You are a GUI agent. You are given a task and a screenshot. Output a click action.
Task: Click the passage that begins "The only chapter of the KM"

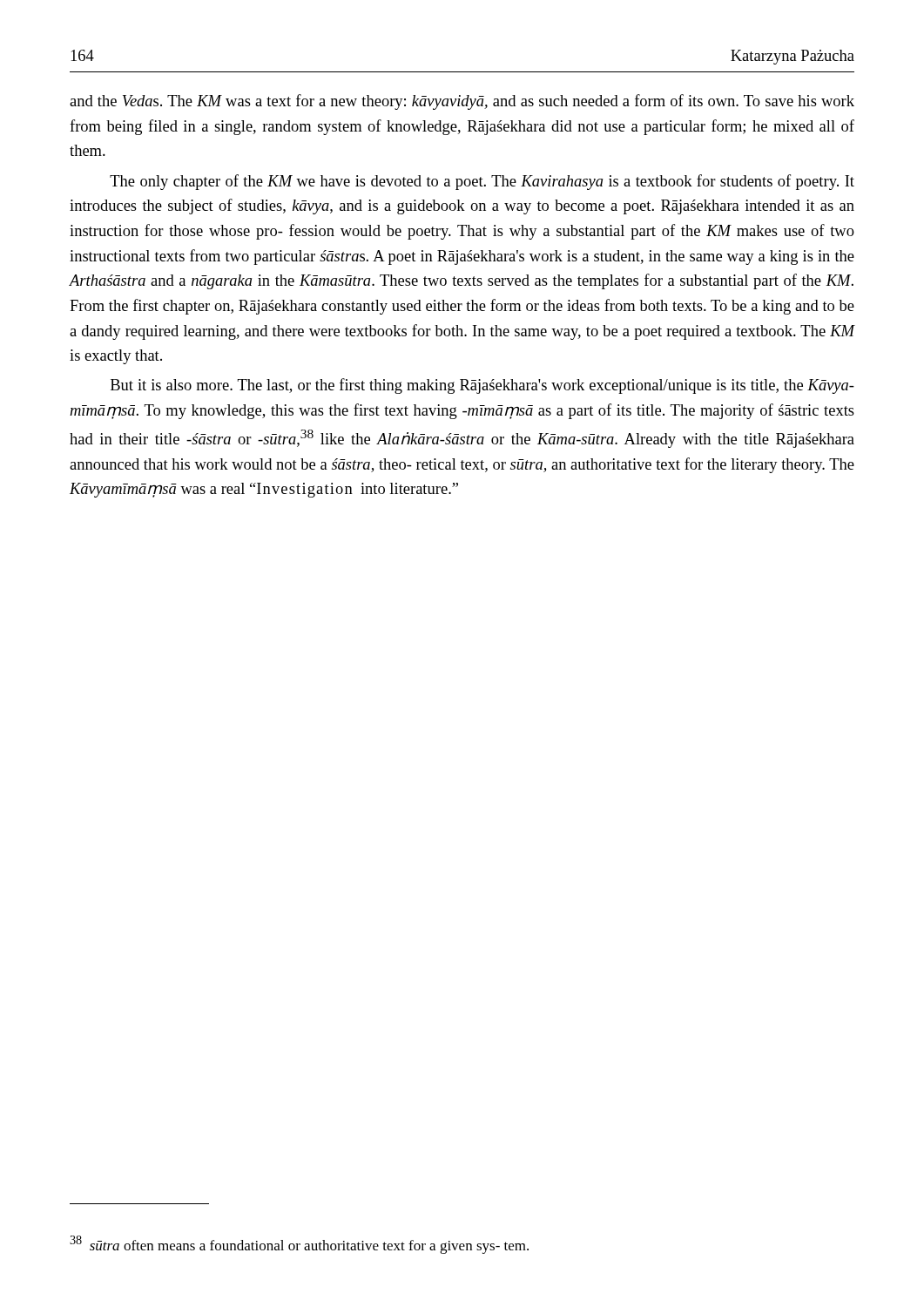click(462, 269)
